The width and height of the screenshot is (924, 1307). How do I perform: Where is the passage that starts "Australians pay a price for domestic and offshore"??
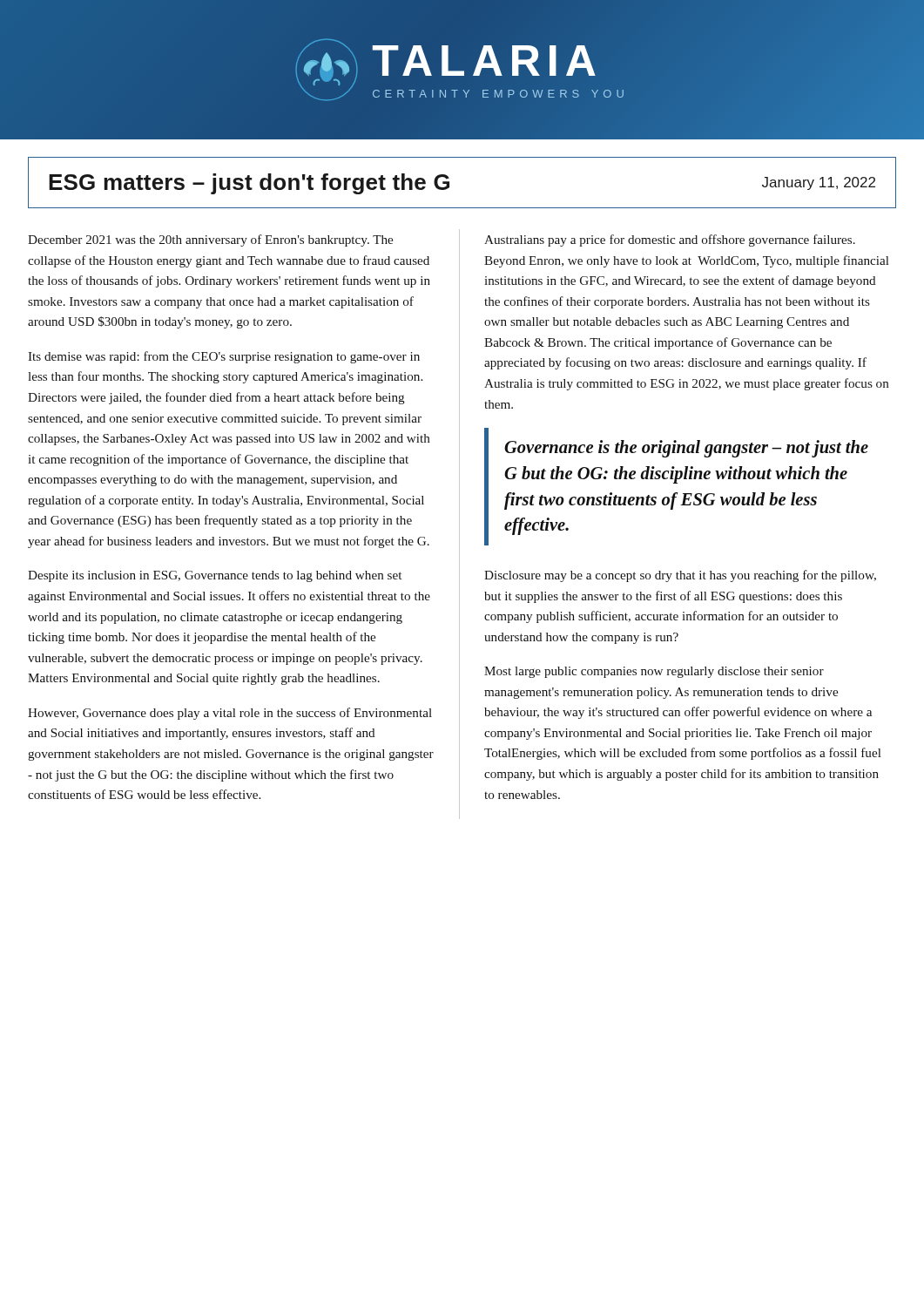click(688, 322)
